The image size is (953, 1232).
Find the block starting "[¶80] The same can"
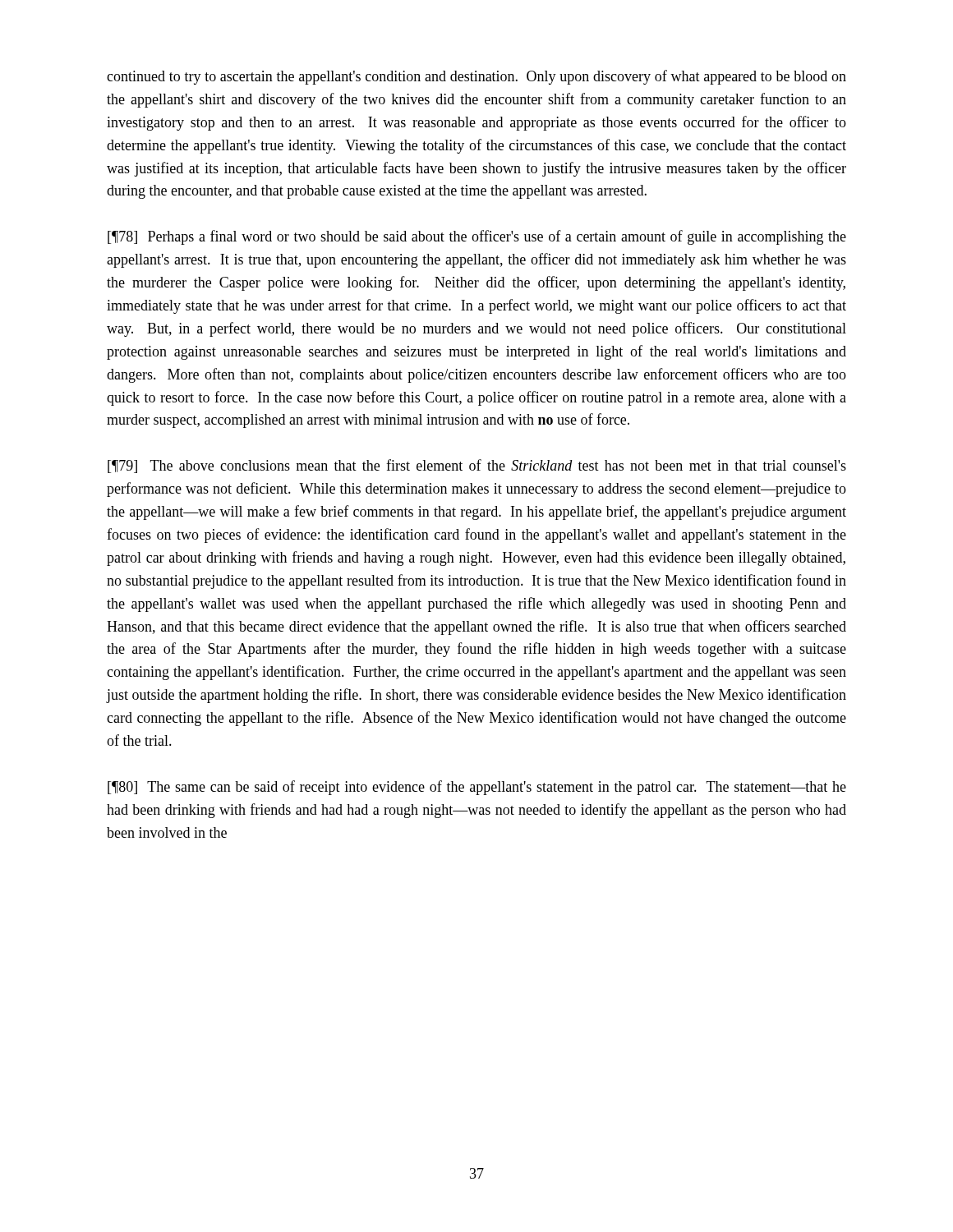coord(476,810)
